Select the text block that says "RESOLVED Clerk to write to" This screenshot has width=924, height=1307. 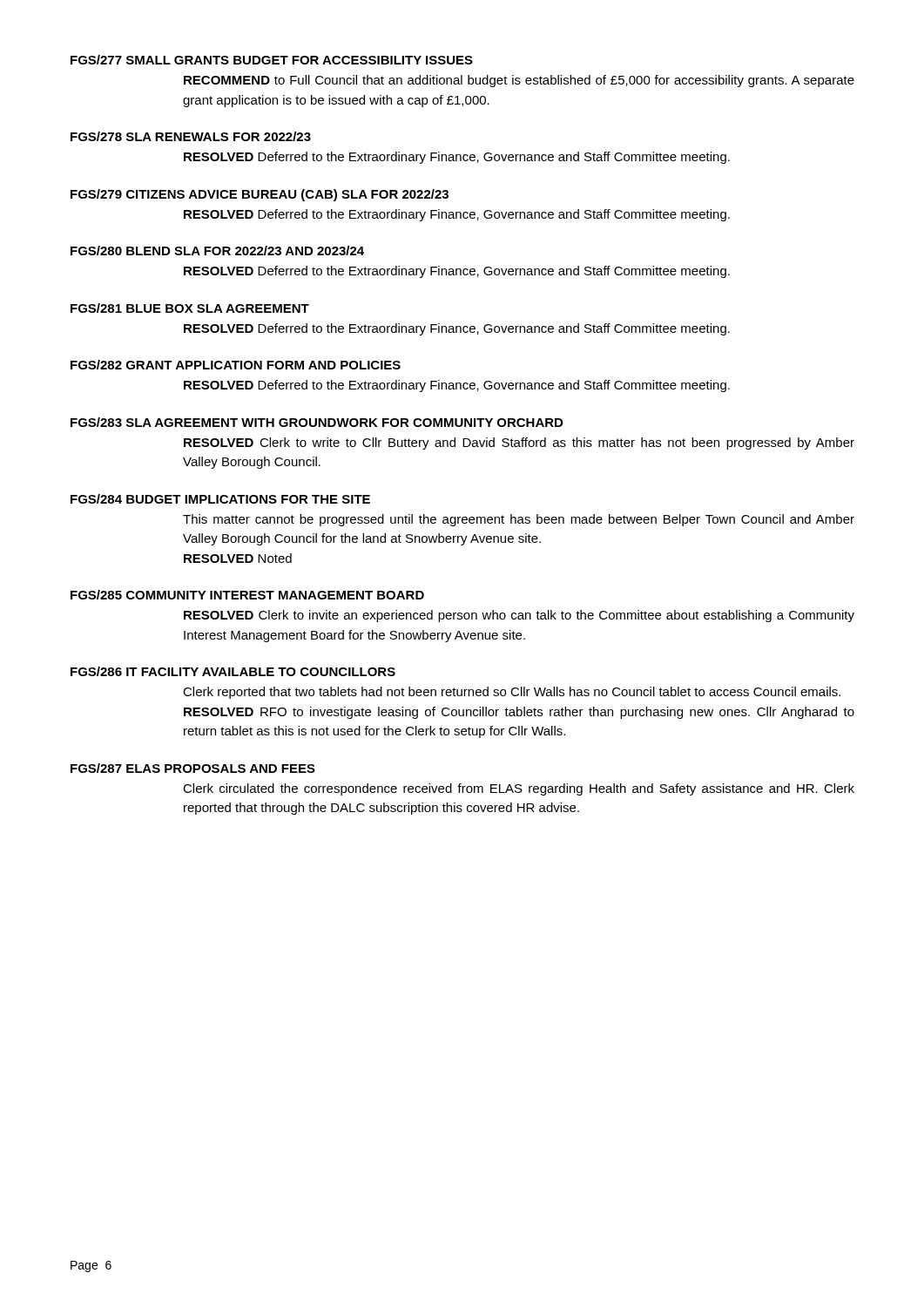click(x=519, y=452)
